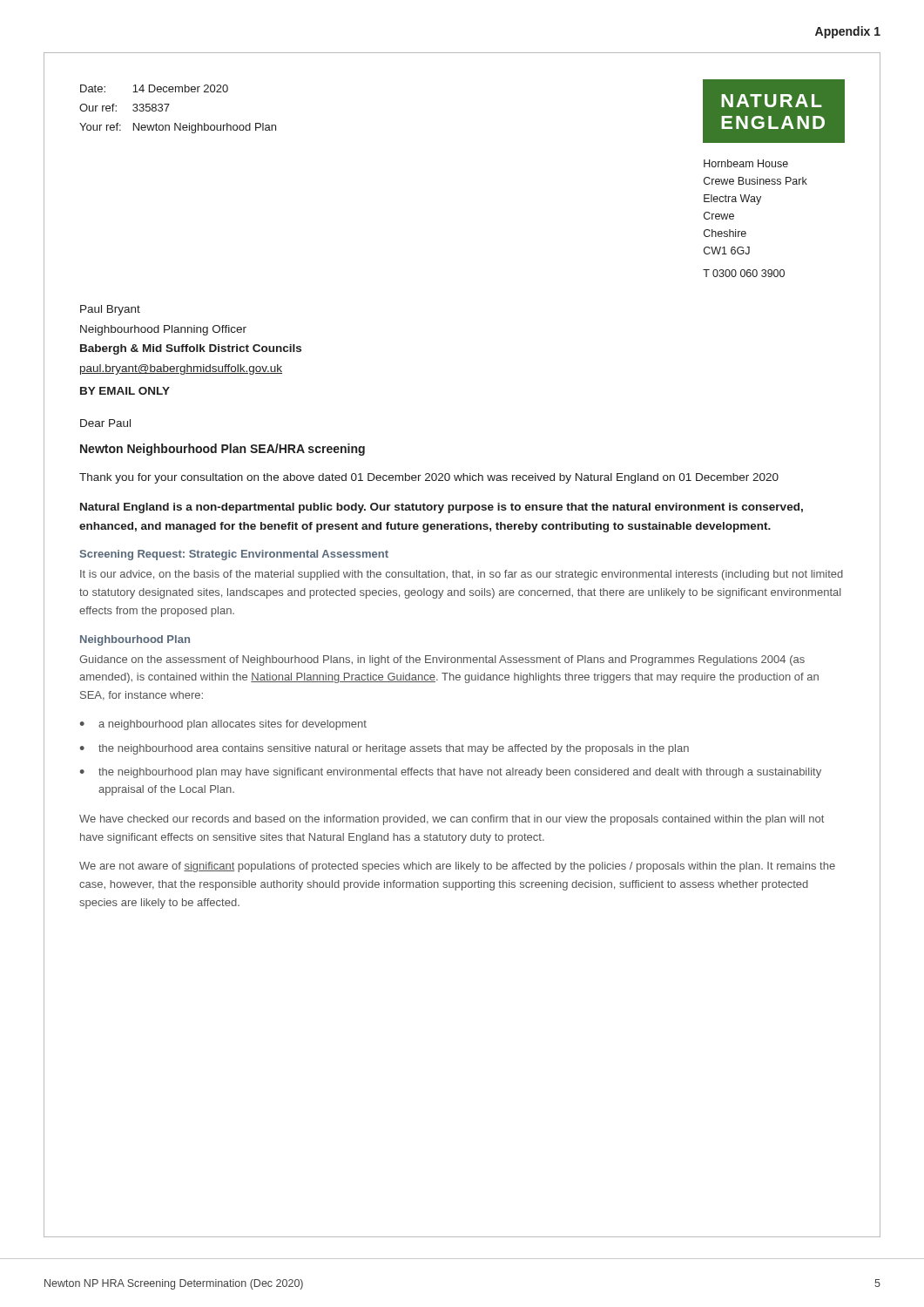Click on the text block that says "We have checked"
Image resolution: width=924 pixels, height=1307 pixels.
coord(452,828)
